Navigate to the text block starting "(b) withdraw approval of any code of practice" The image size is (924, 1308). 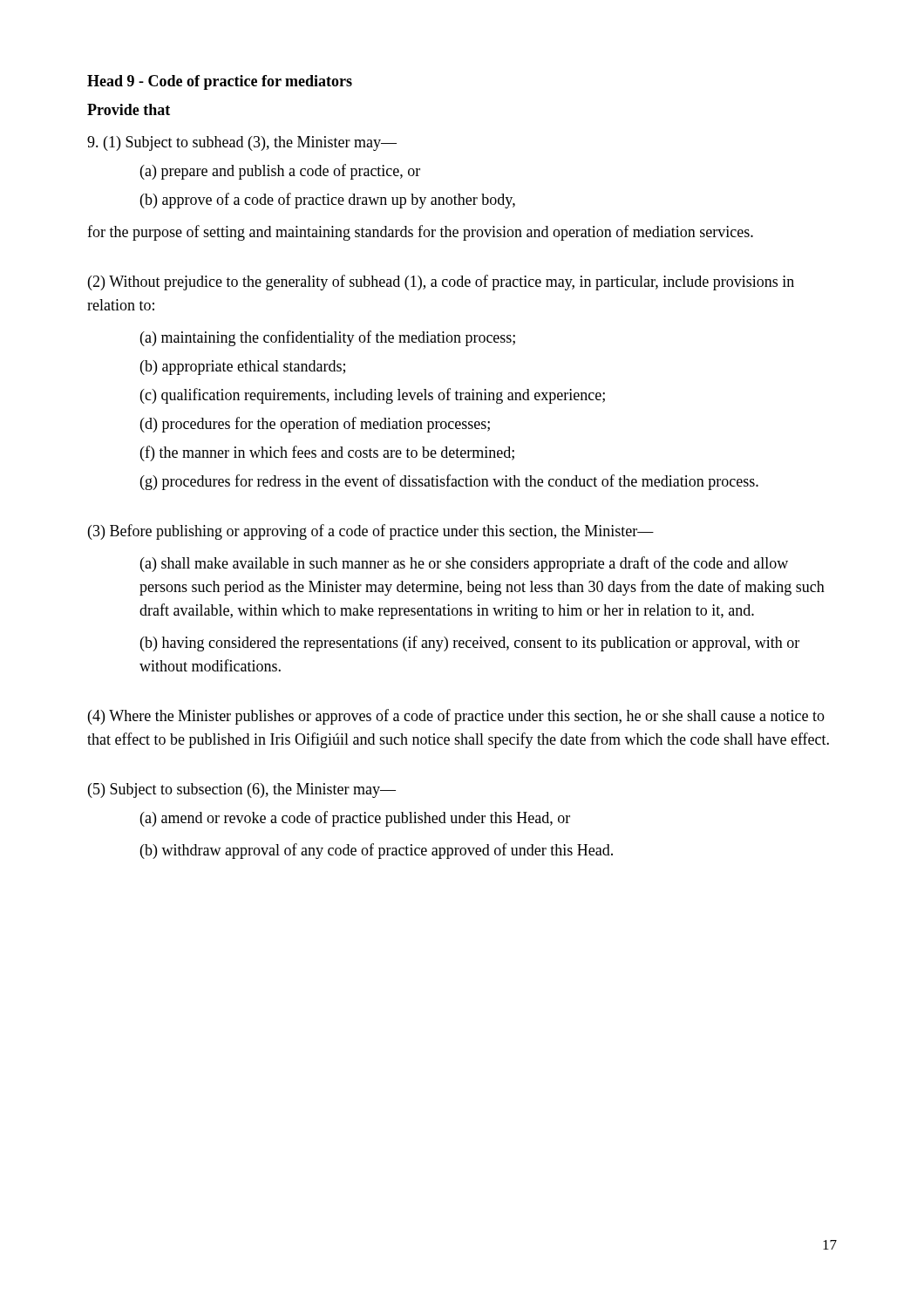click(x=377, y=850)
